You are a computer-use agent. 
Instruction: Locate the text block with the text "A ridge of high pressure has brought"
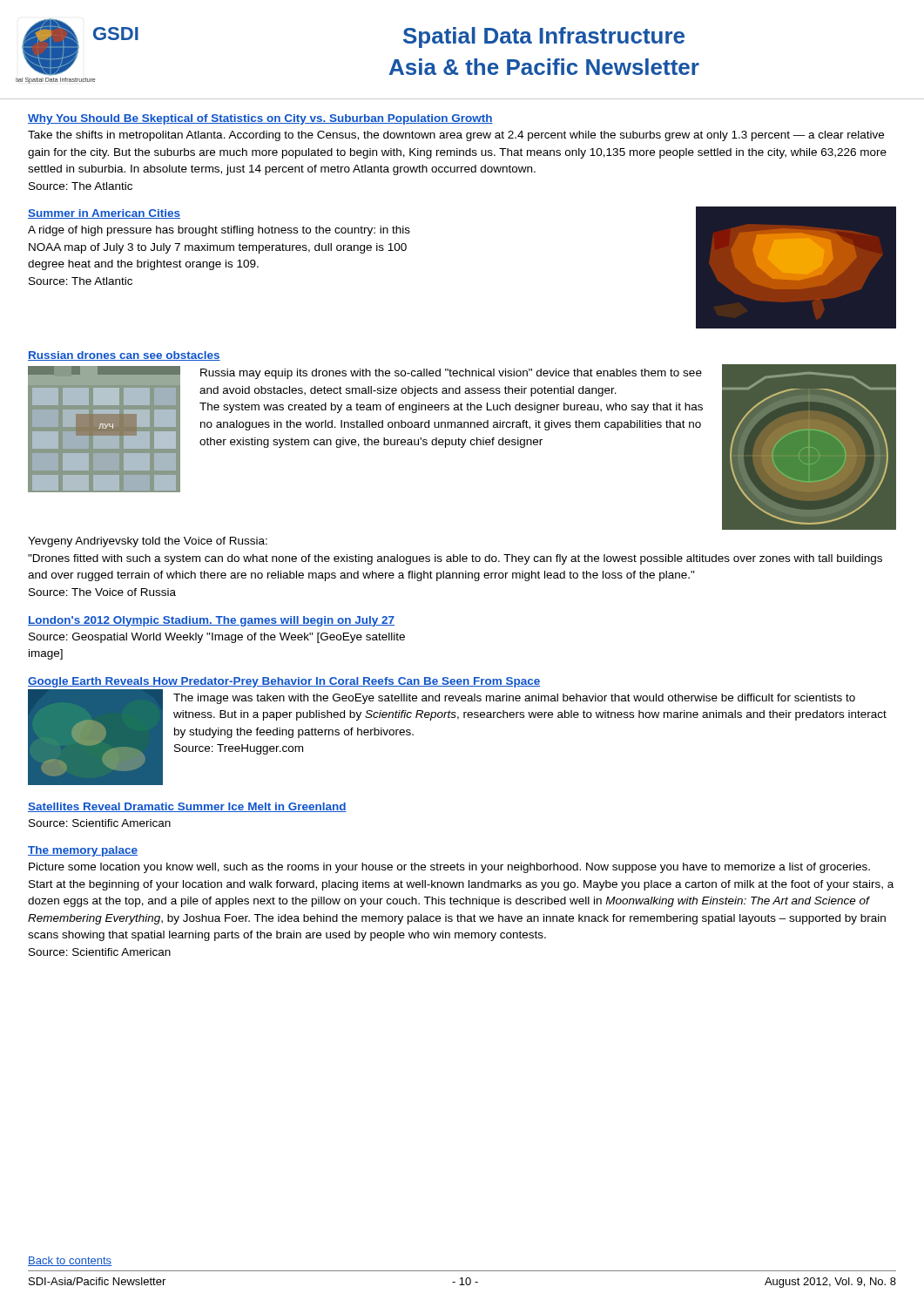[248, 260]
